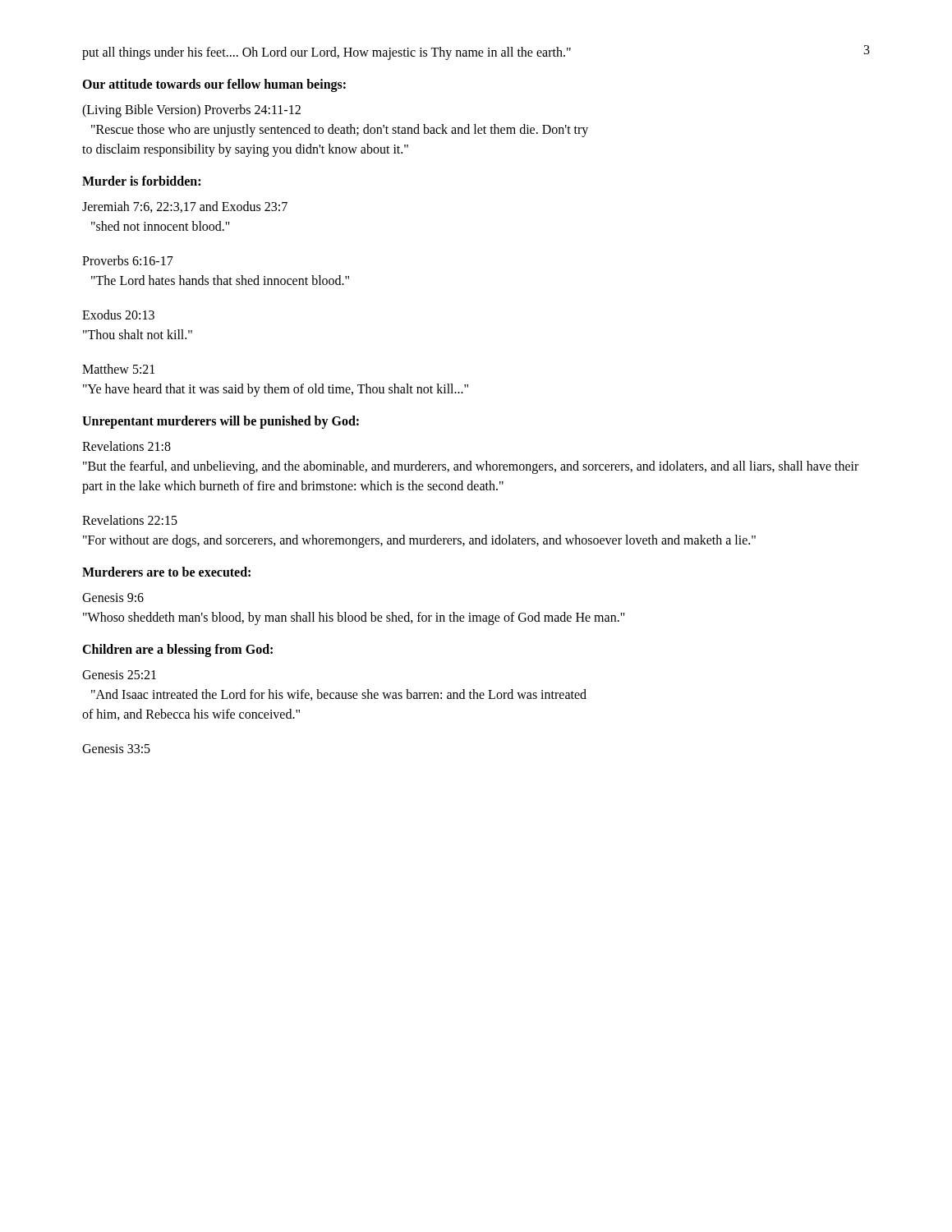Locate the text block containing "Genesis 9:6 "Whoso sheddeth man's"
Screen dimensions: 1232x952
[x=354, y=607]
